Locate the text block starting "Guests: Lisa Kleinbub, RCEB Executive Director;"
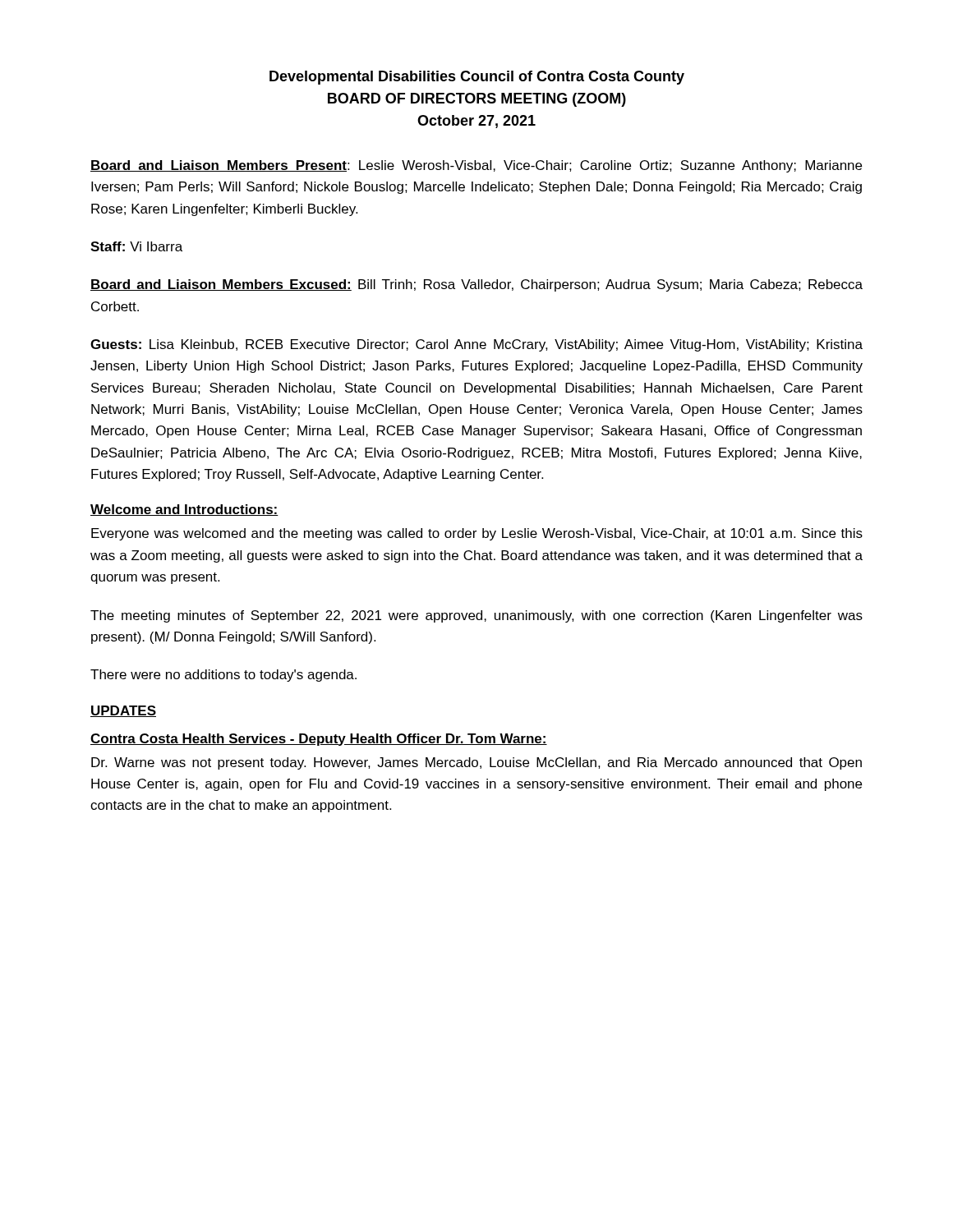 point(476,410)
